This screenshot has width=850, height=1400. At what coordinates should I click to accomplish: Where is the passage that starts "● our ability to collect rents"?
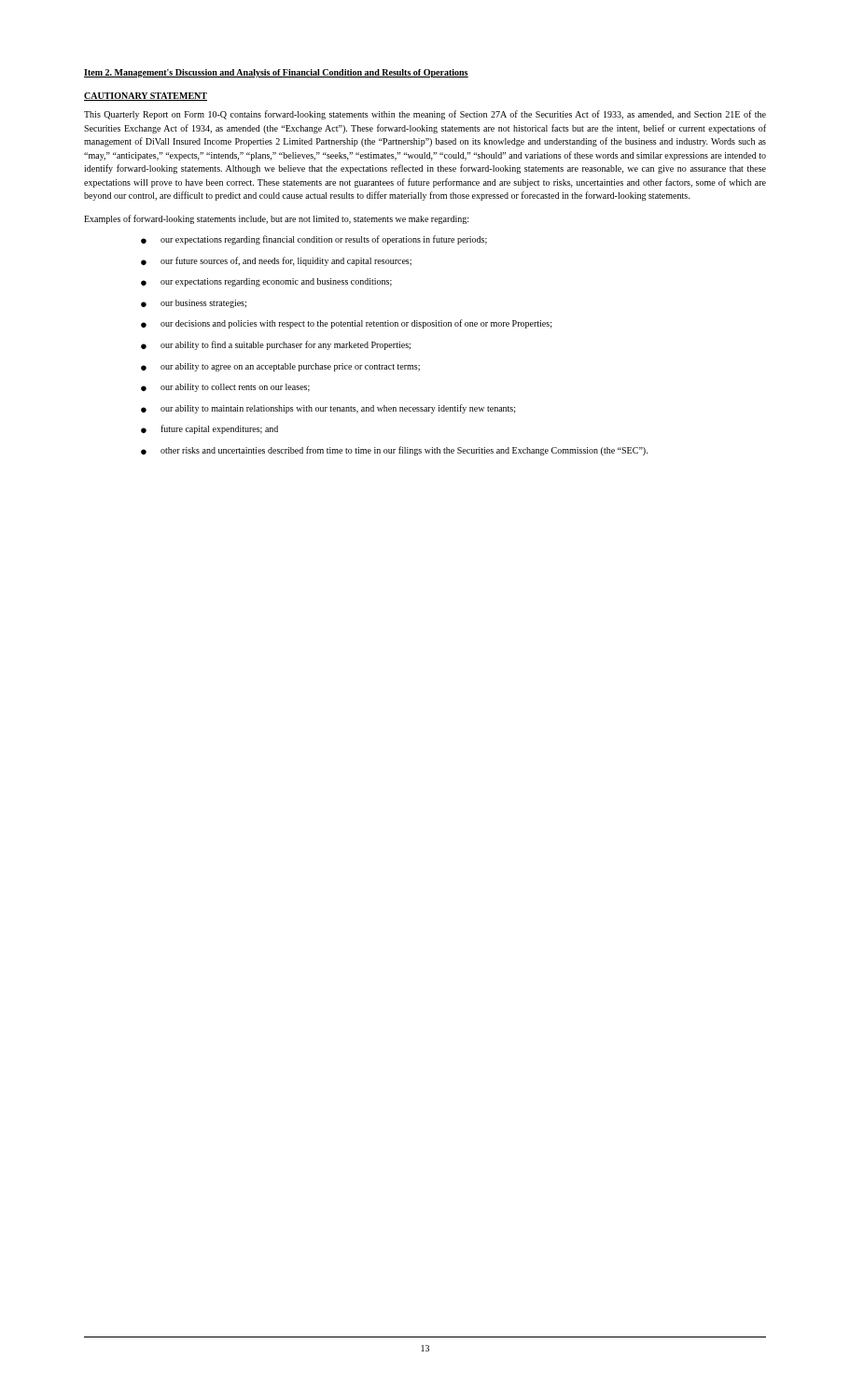225,388
